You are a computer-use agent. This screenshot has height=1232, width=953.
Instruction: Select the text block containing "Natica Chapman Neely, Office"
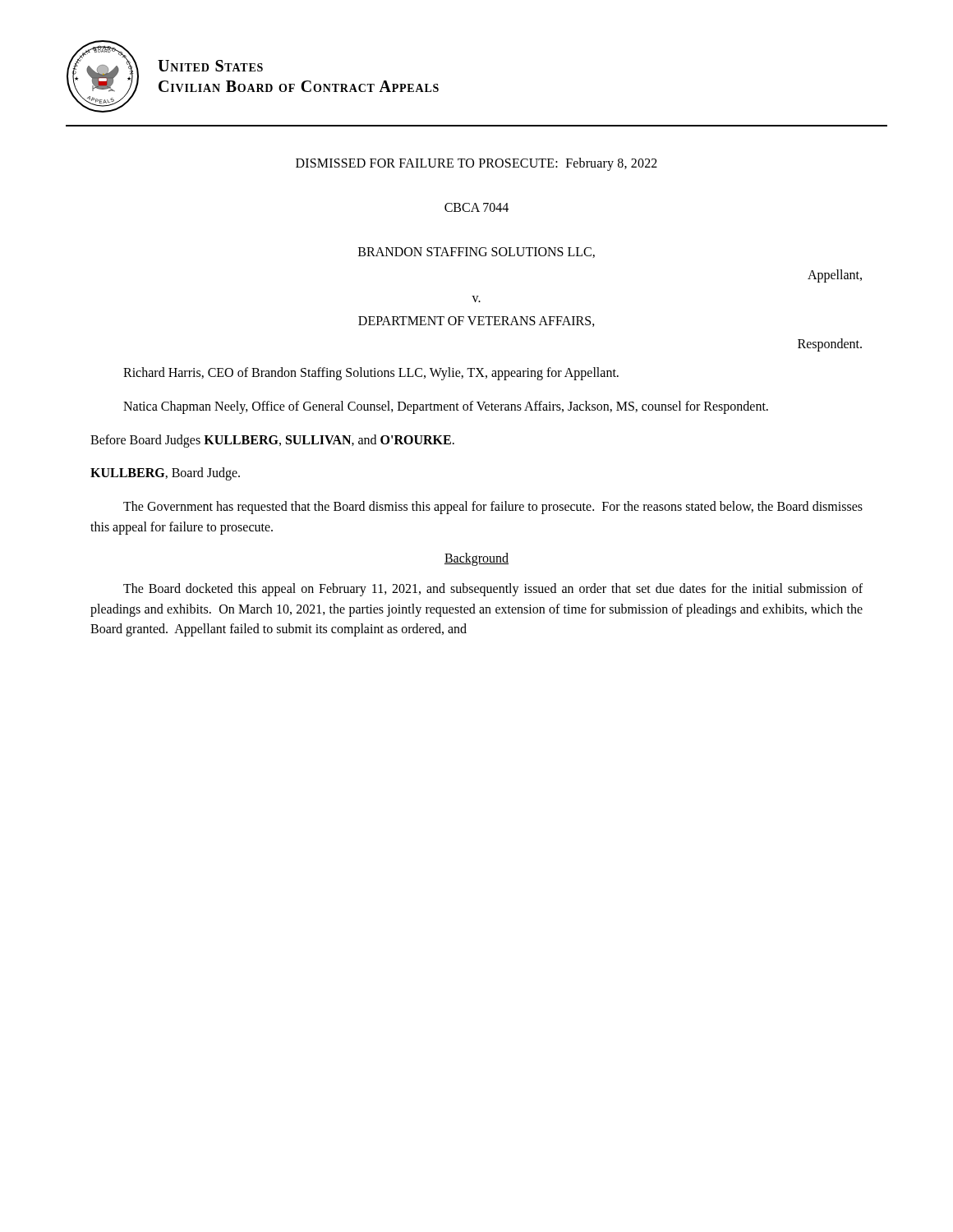click(446, 406)
